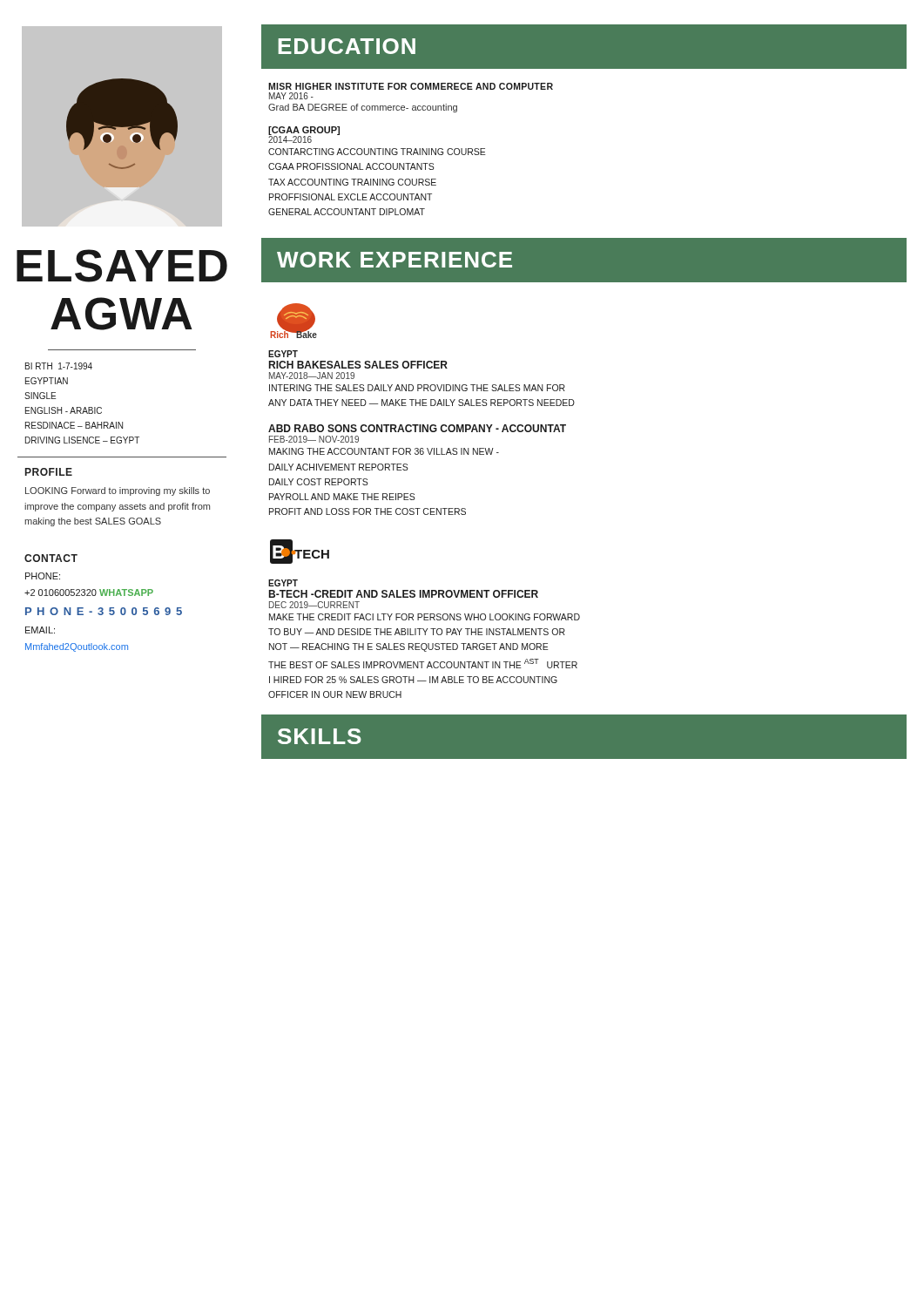Locate the text block that says "BI RTH 1-7-1994 EGYPTIAN"

pyautogui.click(x=82, y=404)
